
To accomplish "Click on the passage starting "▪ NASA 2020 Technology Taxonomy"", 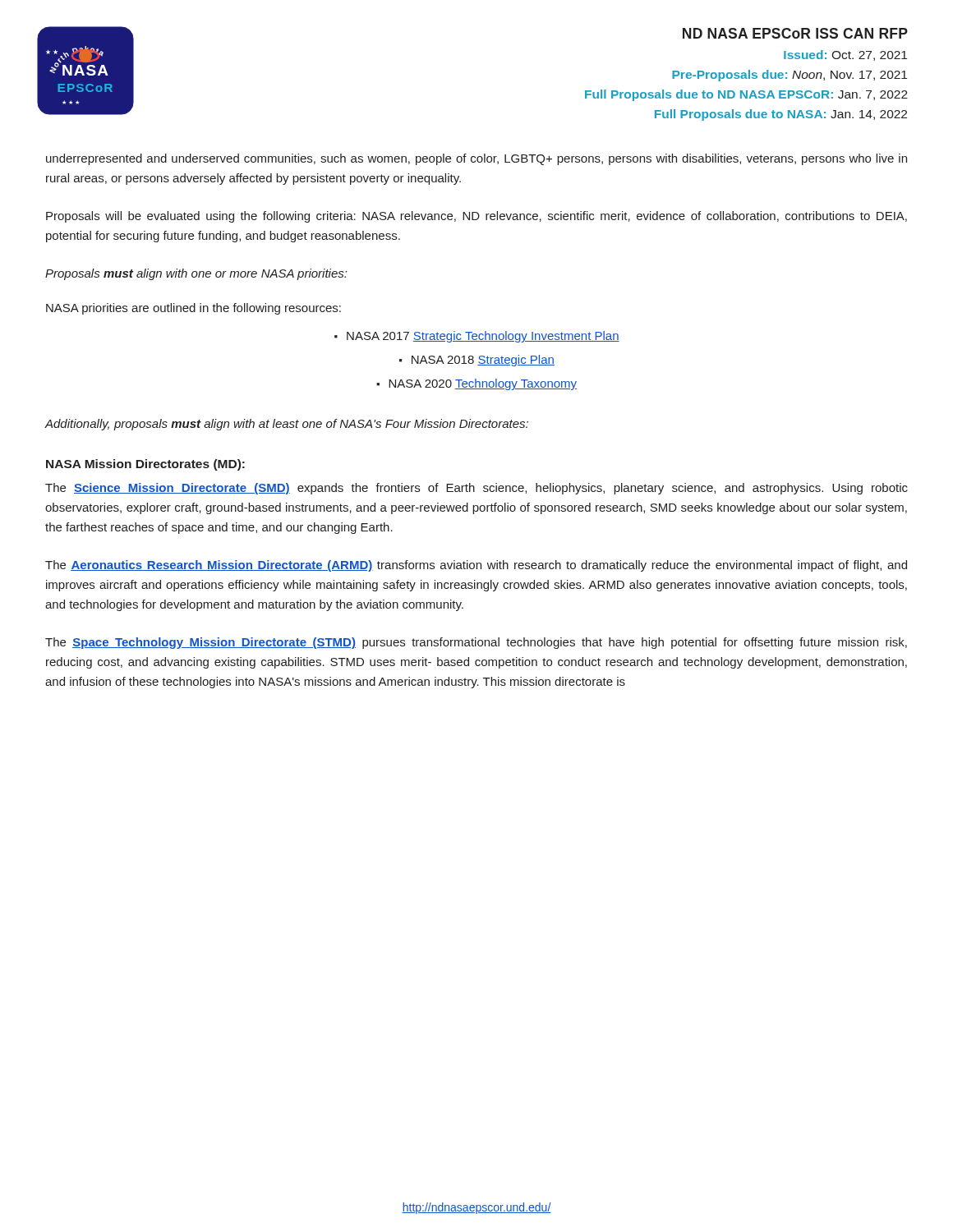I will pyautogui.click(x=476, y=384).
